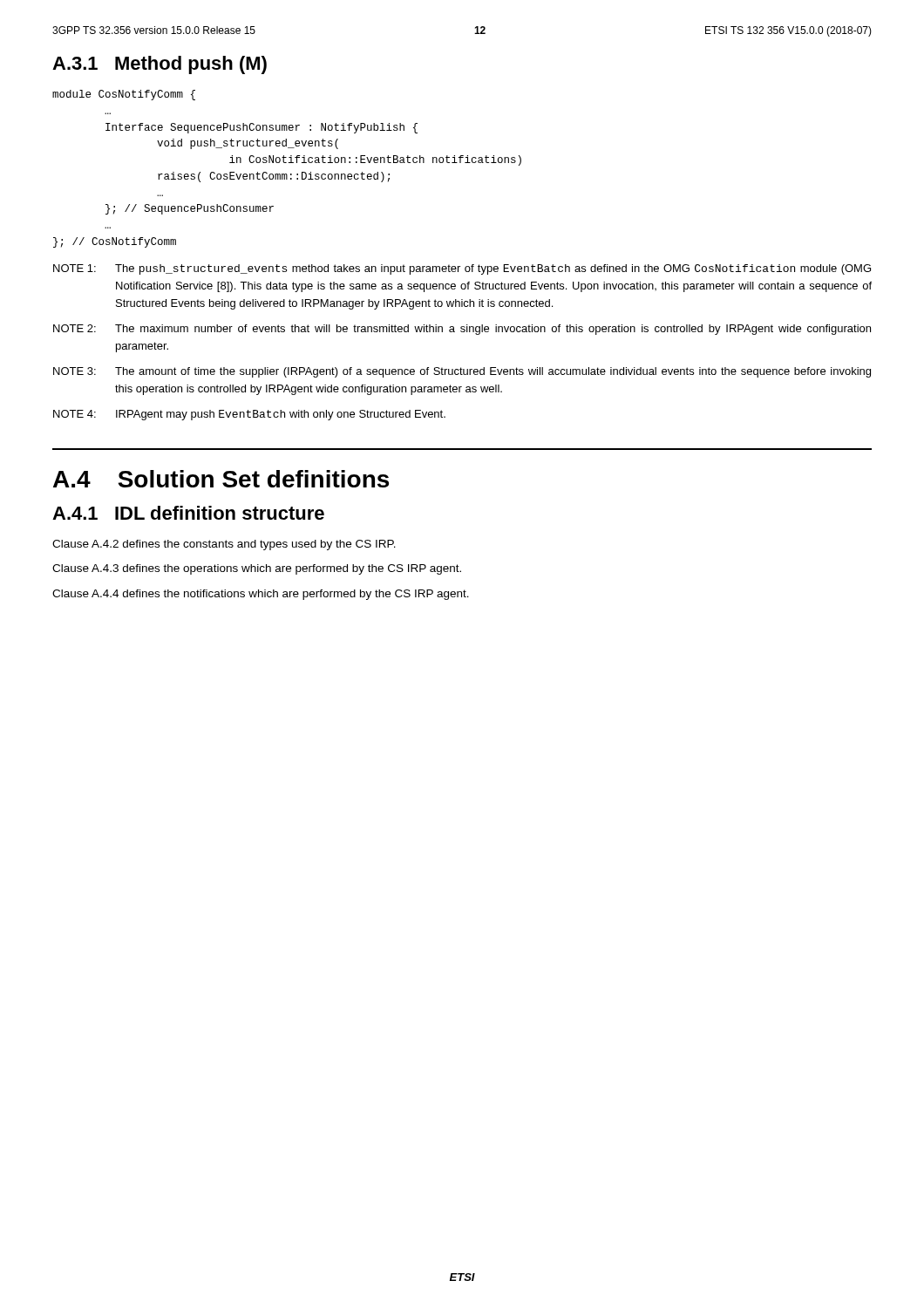The width and height of the screenshot is (924, 1308).
Task: Select the text block with the text "NOTE 1: The push_structured_events method takes an"
Action: coord(462,285)
